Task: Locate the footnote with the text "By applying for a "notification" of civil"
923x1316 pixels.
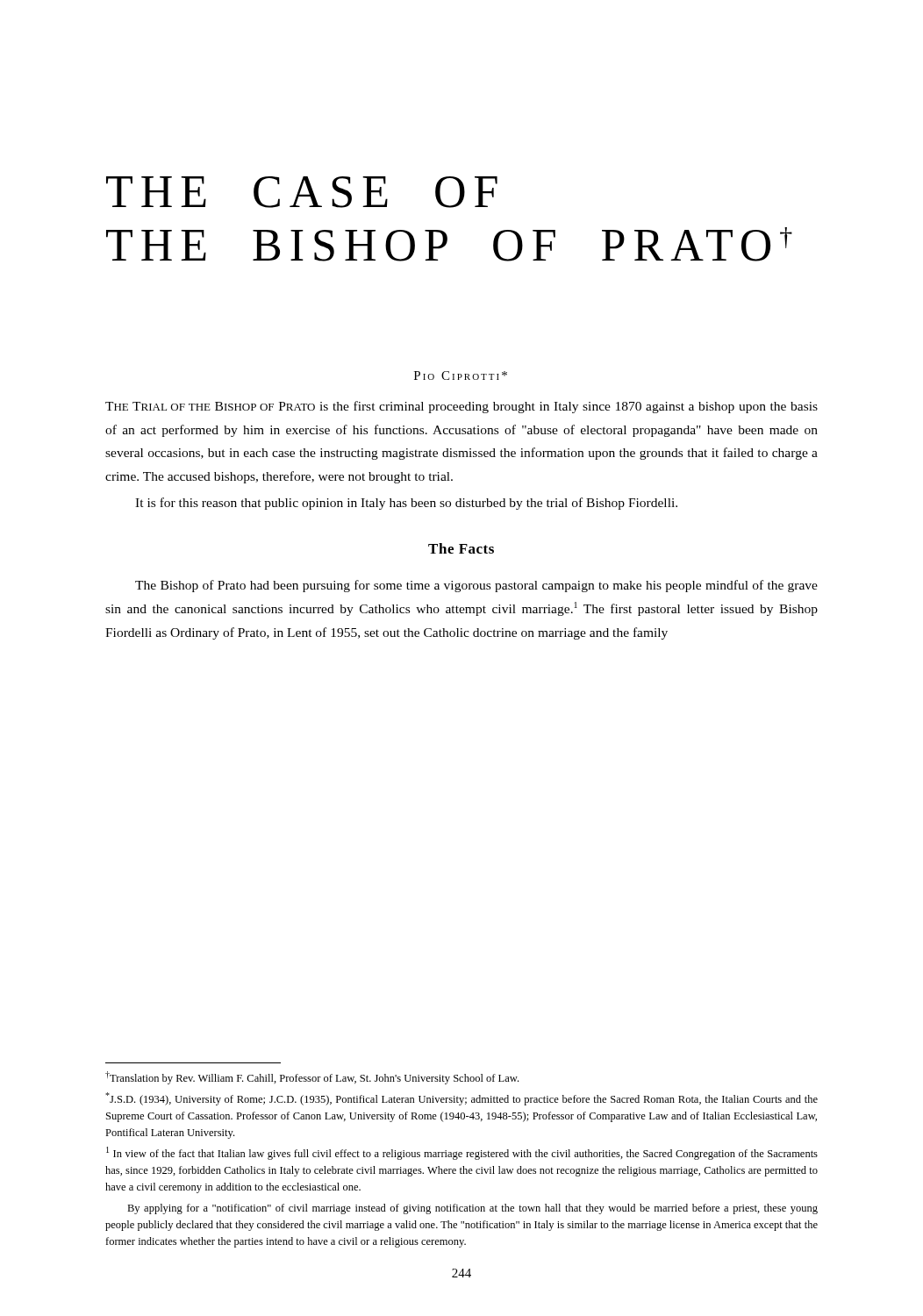Action: [x=462, y=1225]
